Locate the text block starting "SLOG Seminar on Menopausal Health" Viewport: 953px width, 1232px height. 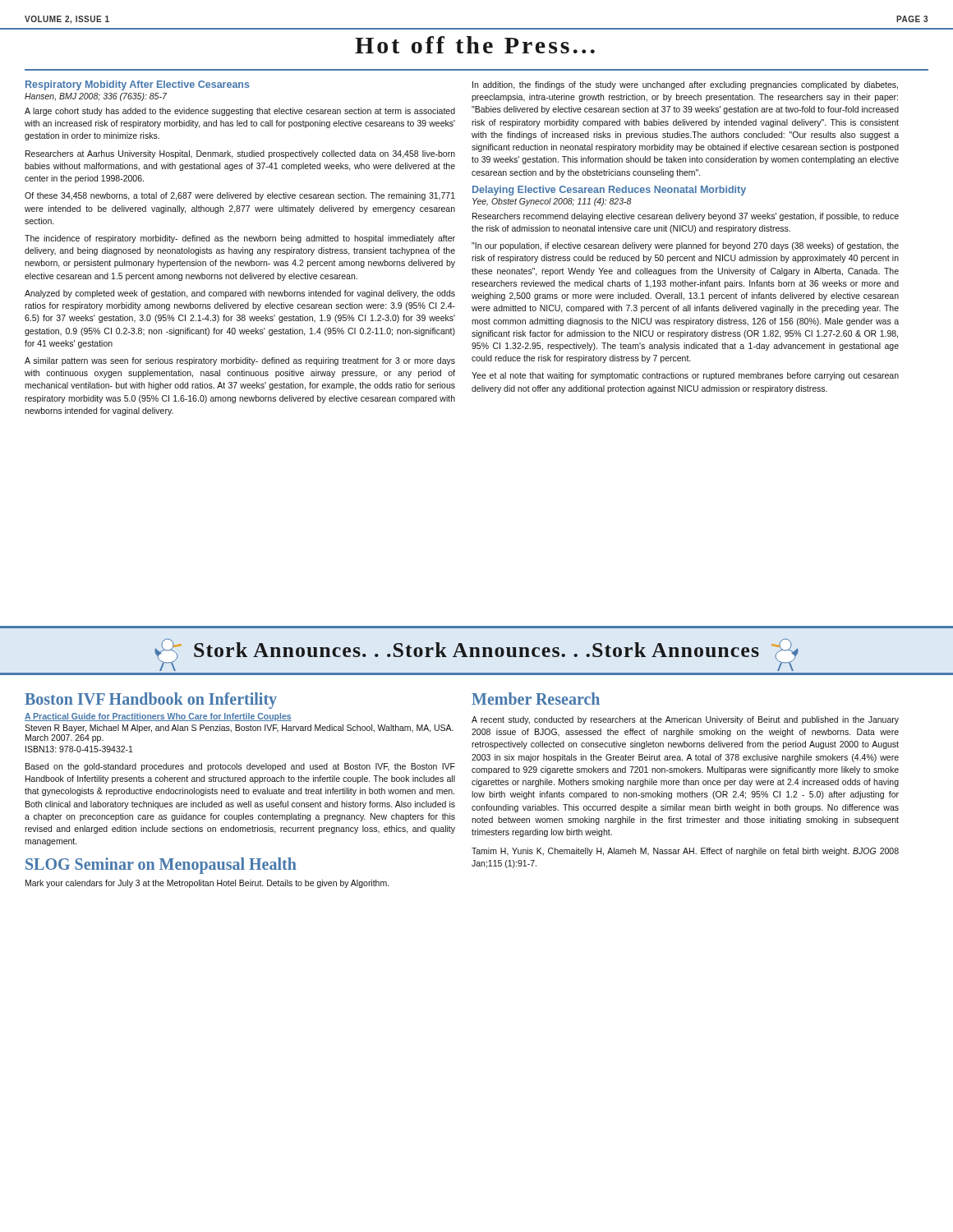(x=161, y=864)
